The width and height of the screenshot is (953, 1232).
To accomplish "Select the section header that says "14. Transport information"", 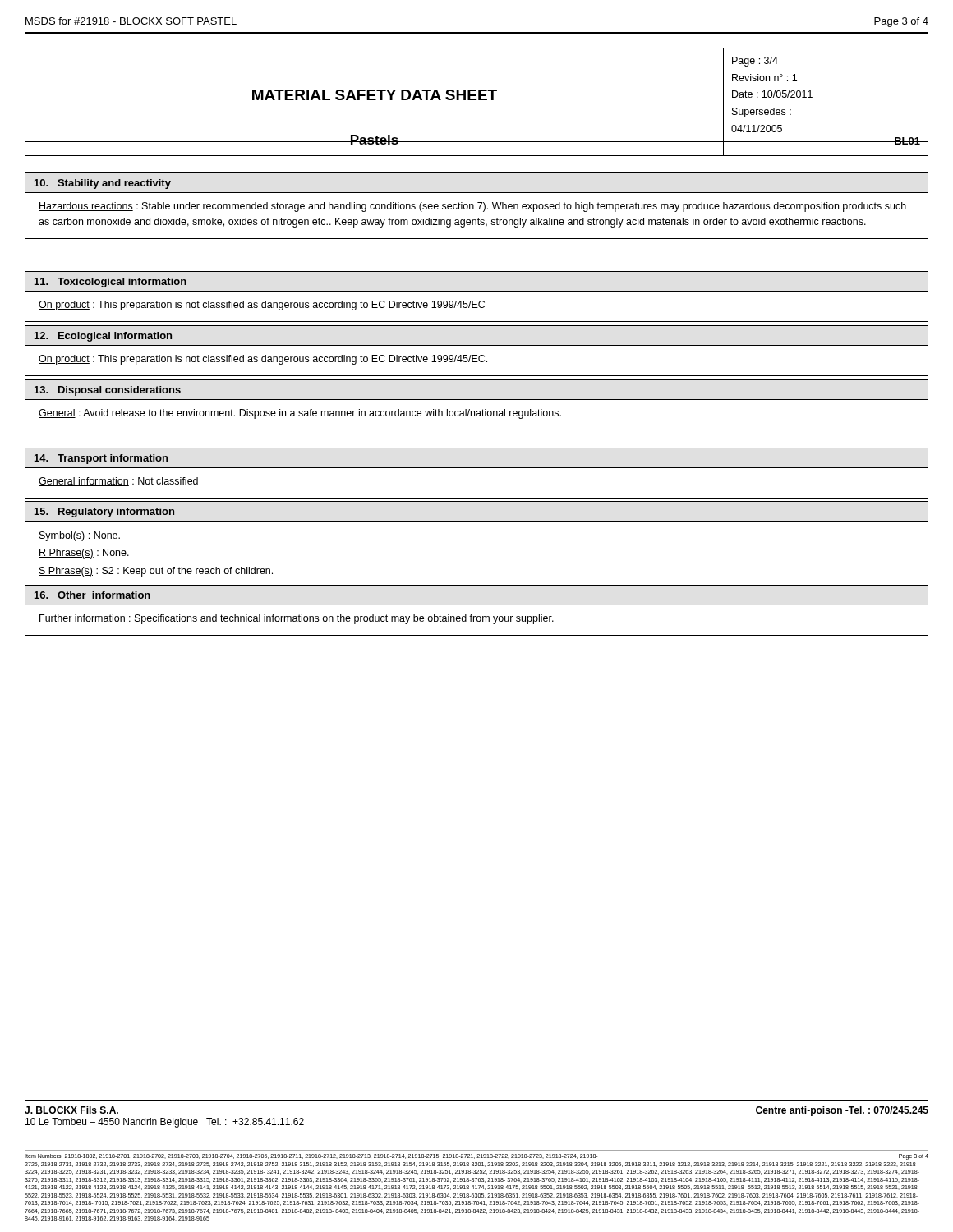I will click(x=101, y=458).
